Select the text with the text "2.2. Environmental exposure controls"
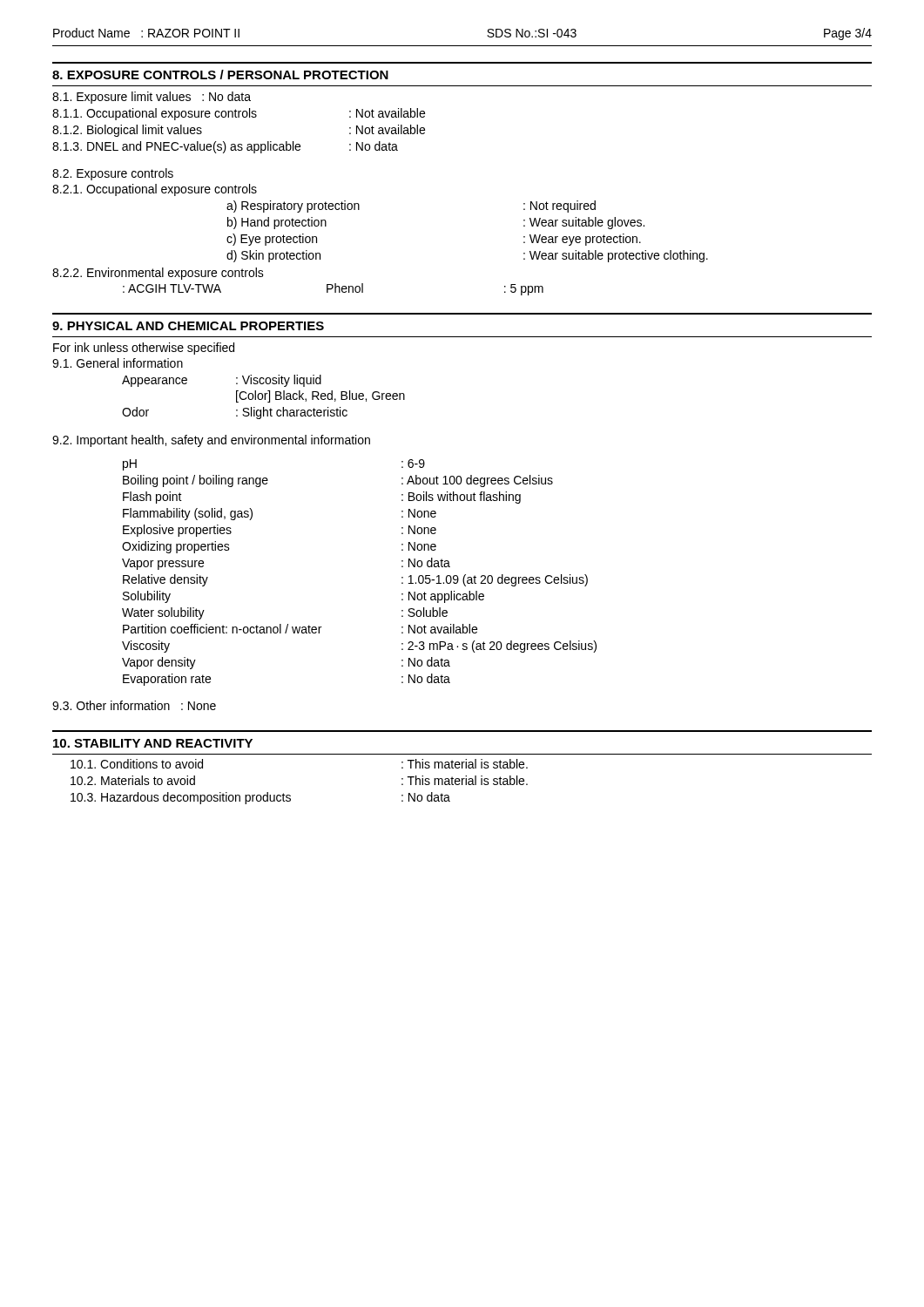The width and height of the screenshot is (924, 1307). point(158,273)
